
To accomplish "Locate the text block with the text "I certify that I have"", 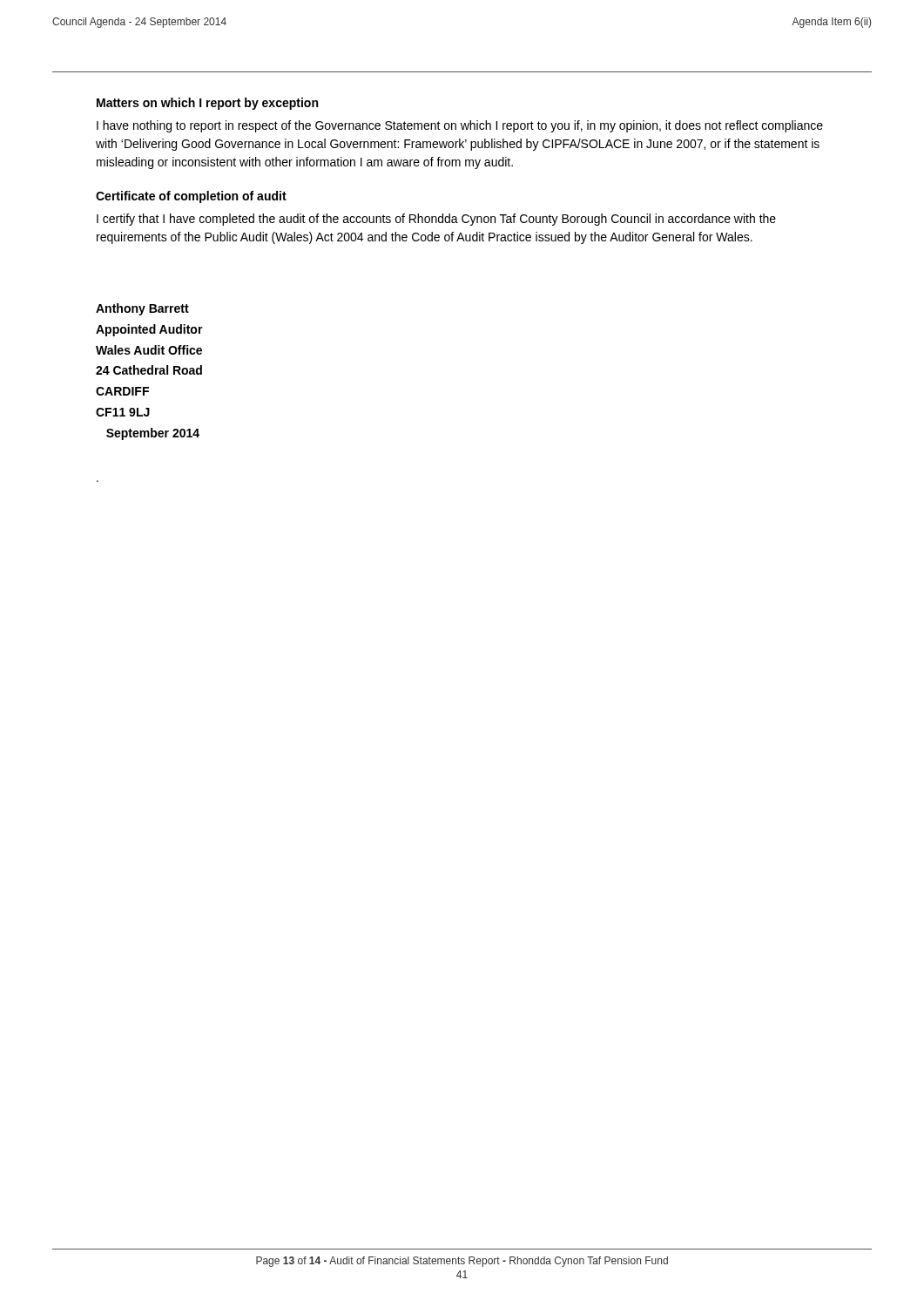I will 436,228.
